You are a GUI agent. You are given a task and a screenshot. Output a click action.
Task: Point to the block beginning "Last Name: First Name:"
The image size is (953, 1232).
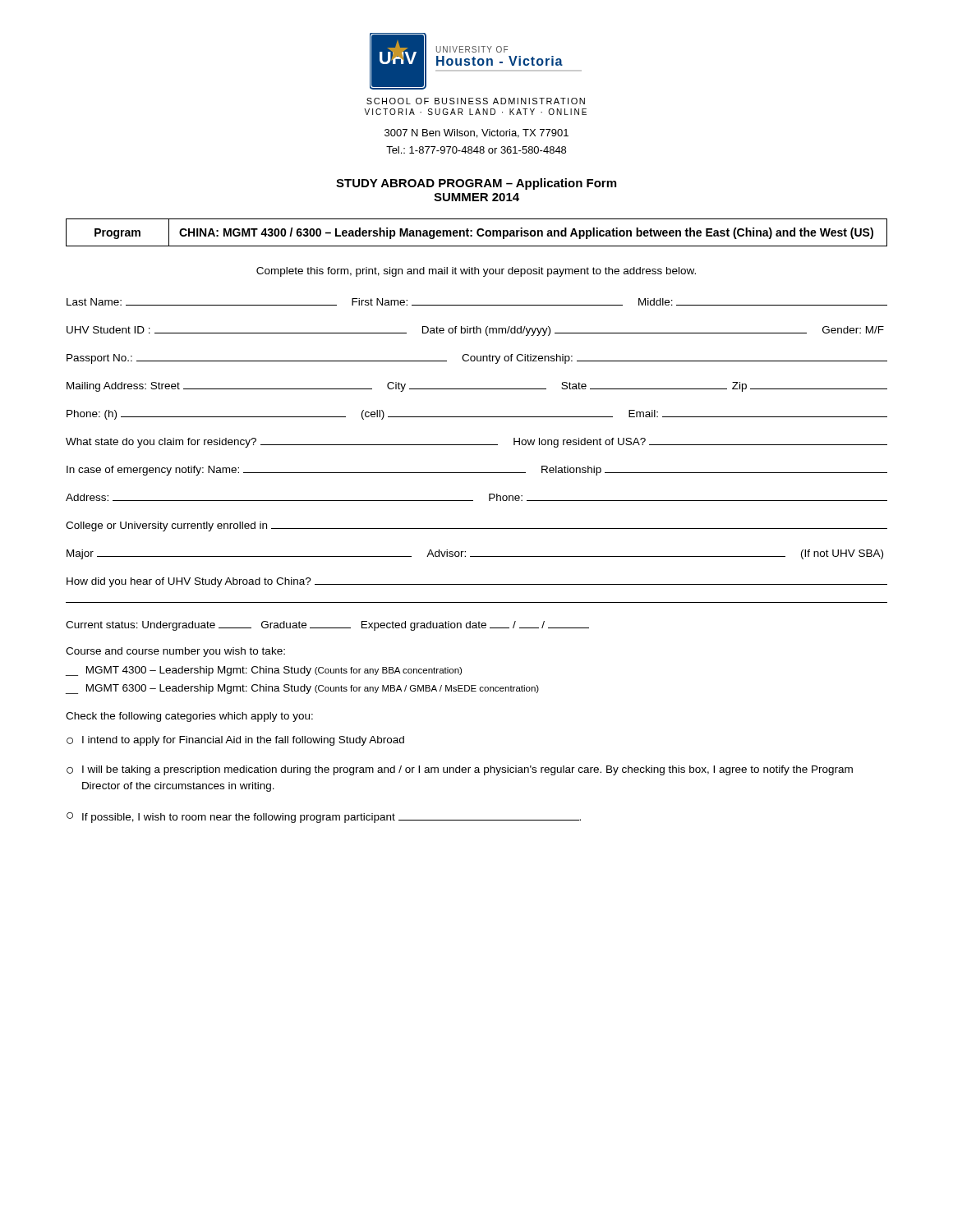tap(476, 299)
